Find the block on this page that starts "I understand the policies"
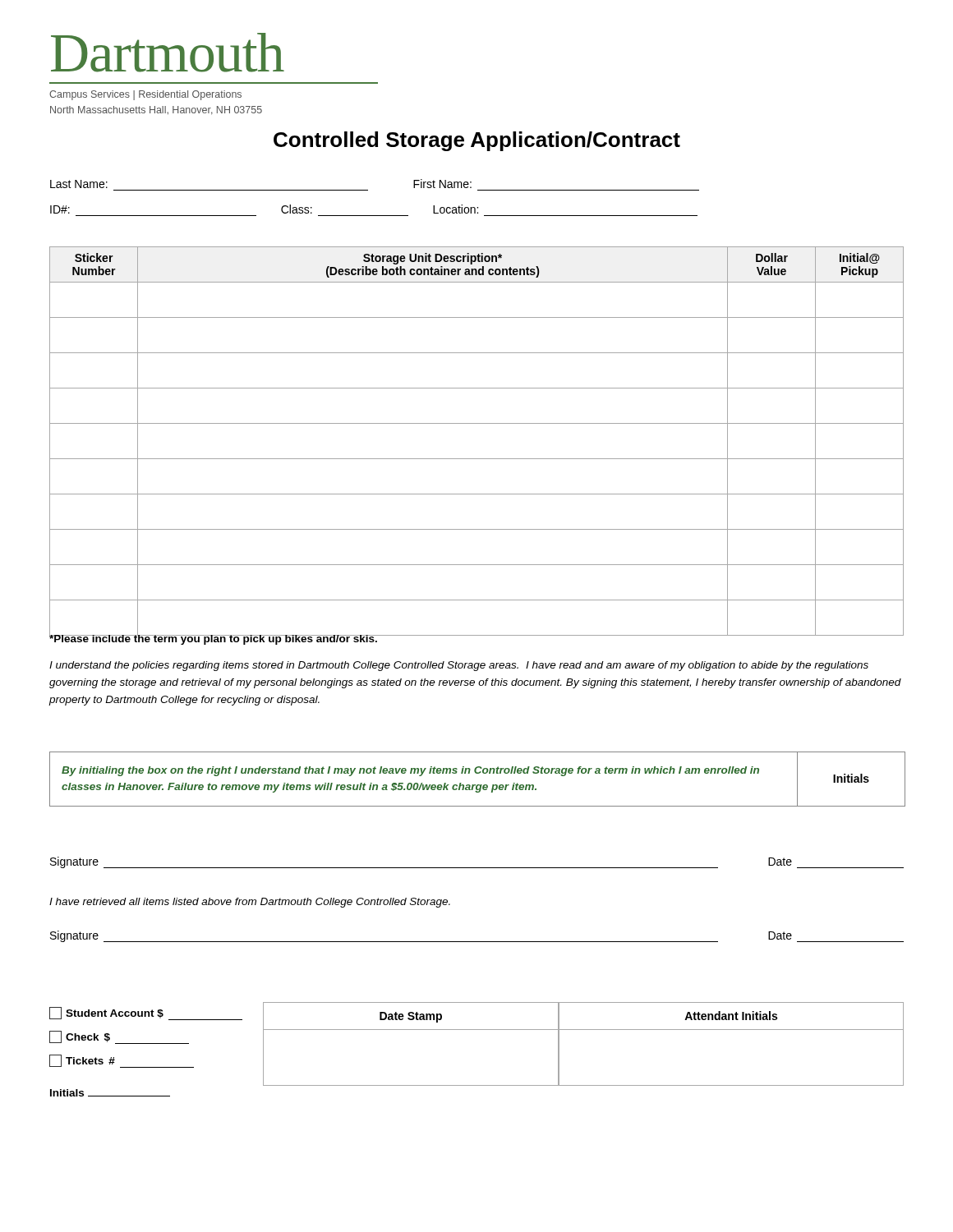Screen dimensions: 1232x953 pos(475,682)
